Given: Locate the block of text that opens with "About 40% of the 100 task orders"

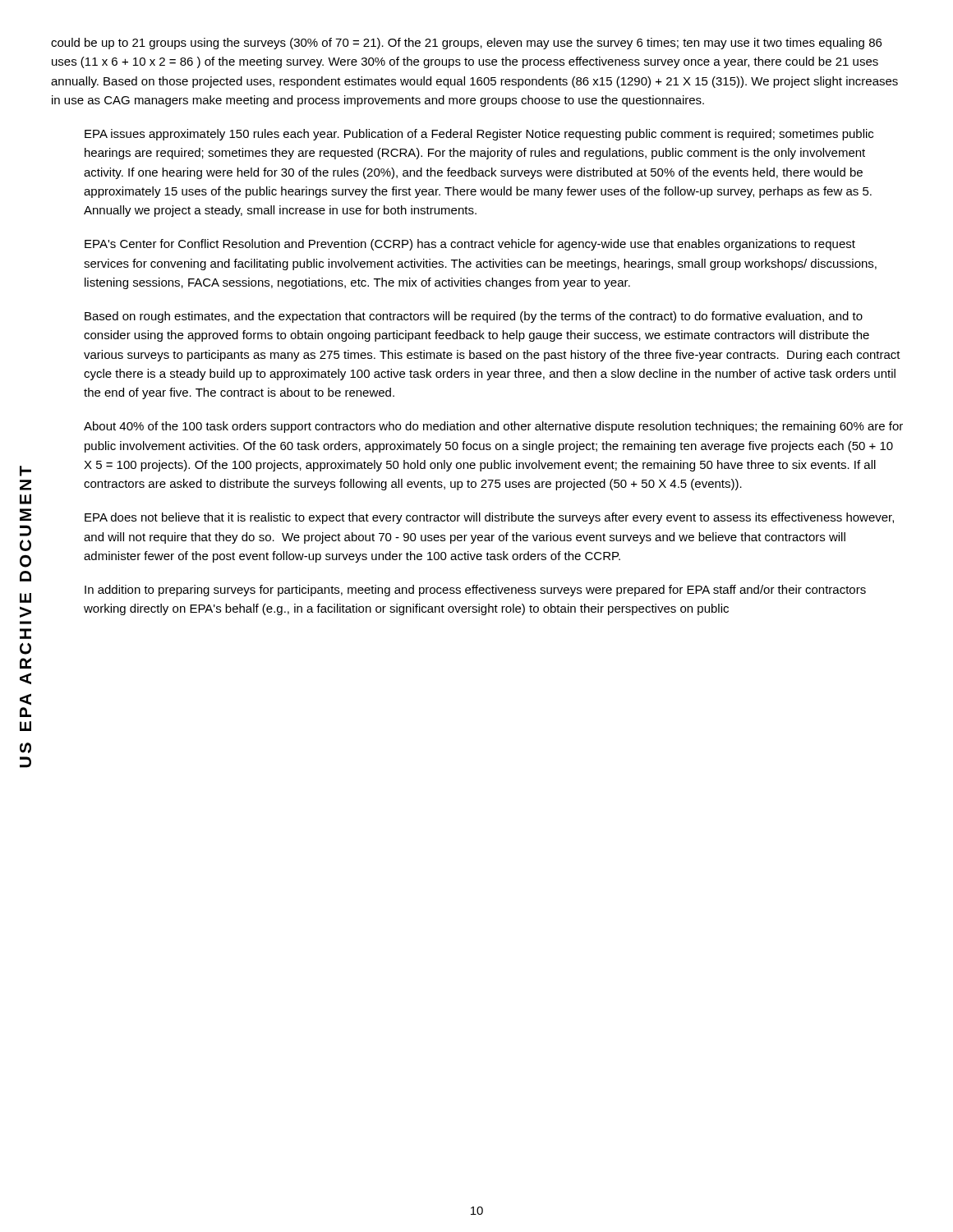Looking at the screenshot, I should [493, 455].
